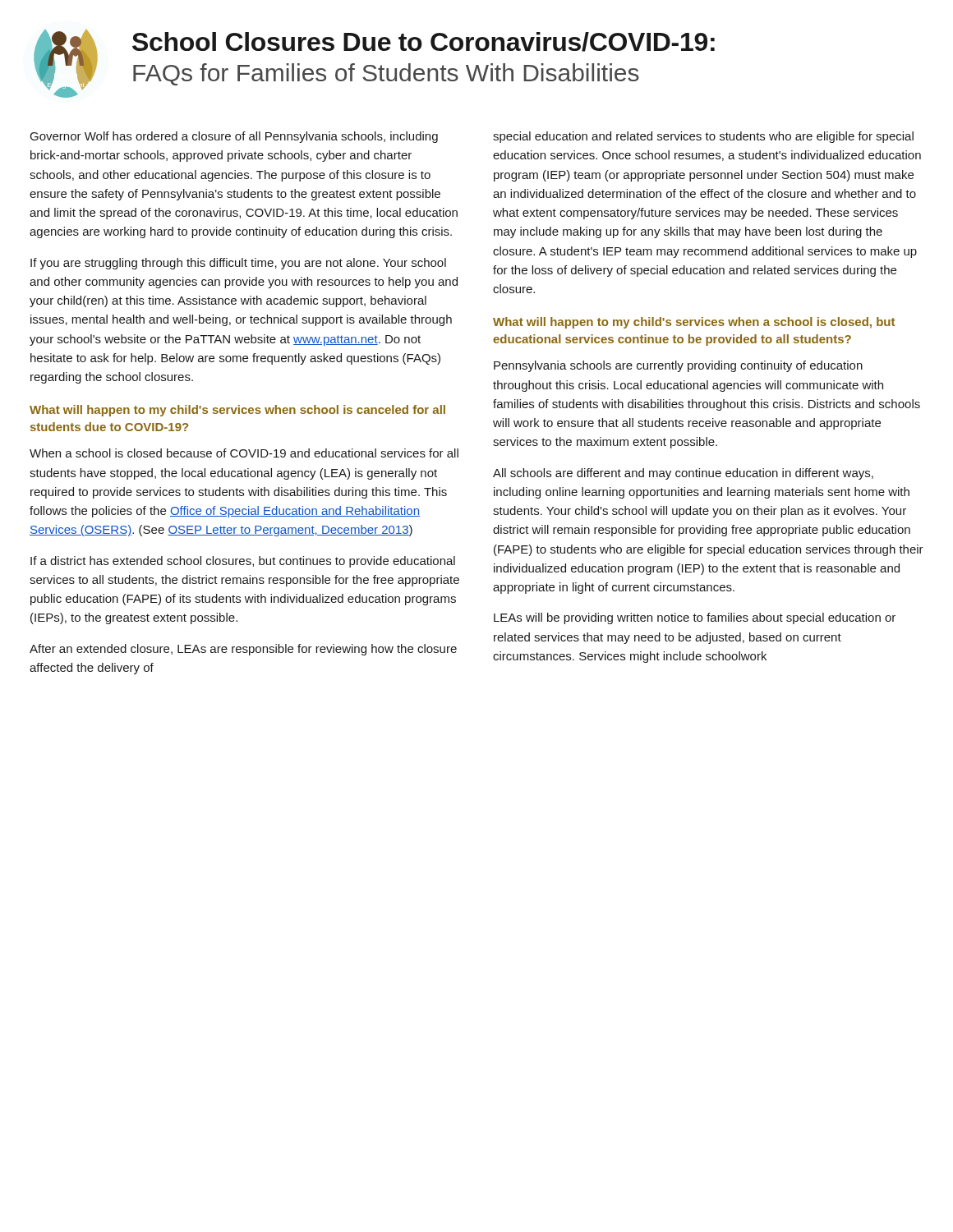The height and width of the screenshot is (1232, 953).
Task: Point to the block beginning "Governor Wolf has ordered"
Action: (245, 184)
